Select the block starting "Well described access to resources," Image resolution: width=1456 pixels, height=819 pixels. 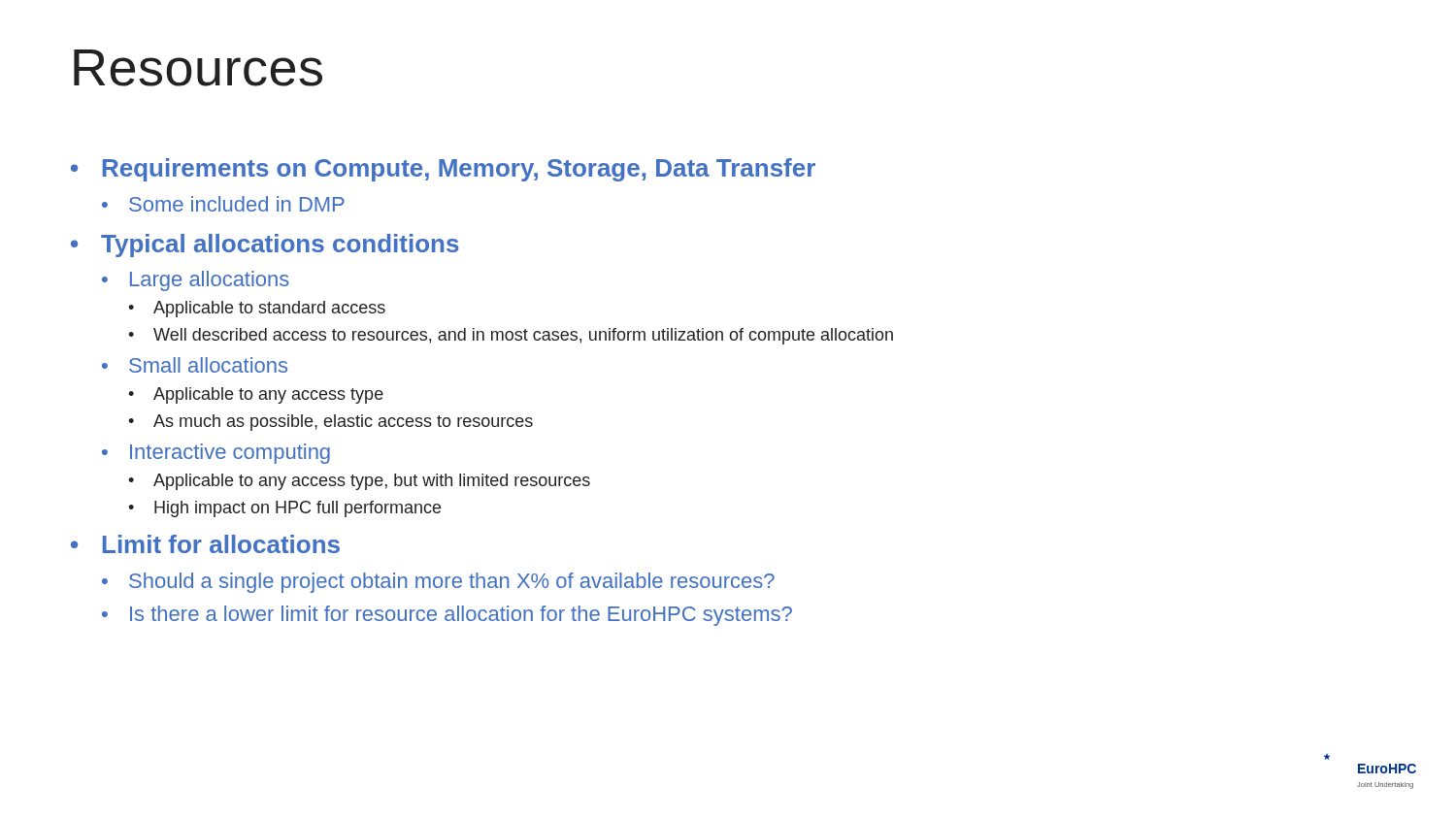pyautogui.click(x=524, y=335)
